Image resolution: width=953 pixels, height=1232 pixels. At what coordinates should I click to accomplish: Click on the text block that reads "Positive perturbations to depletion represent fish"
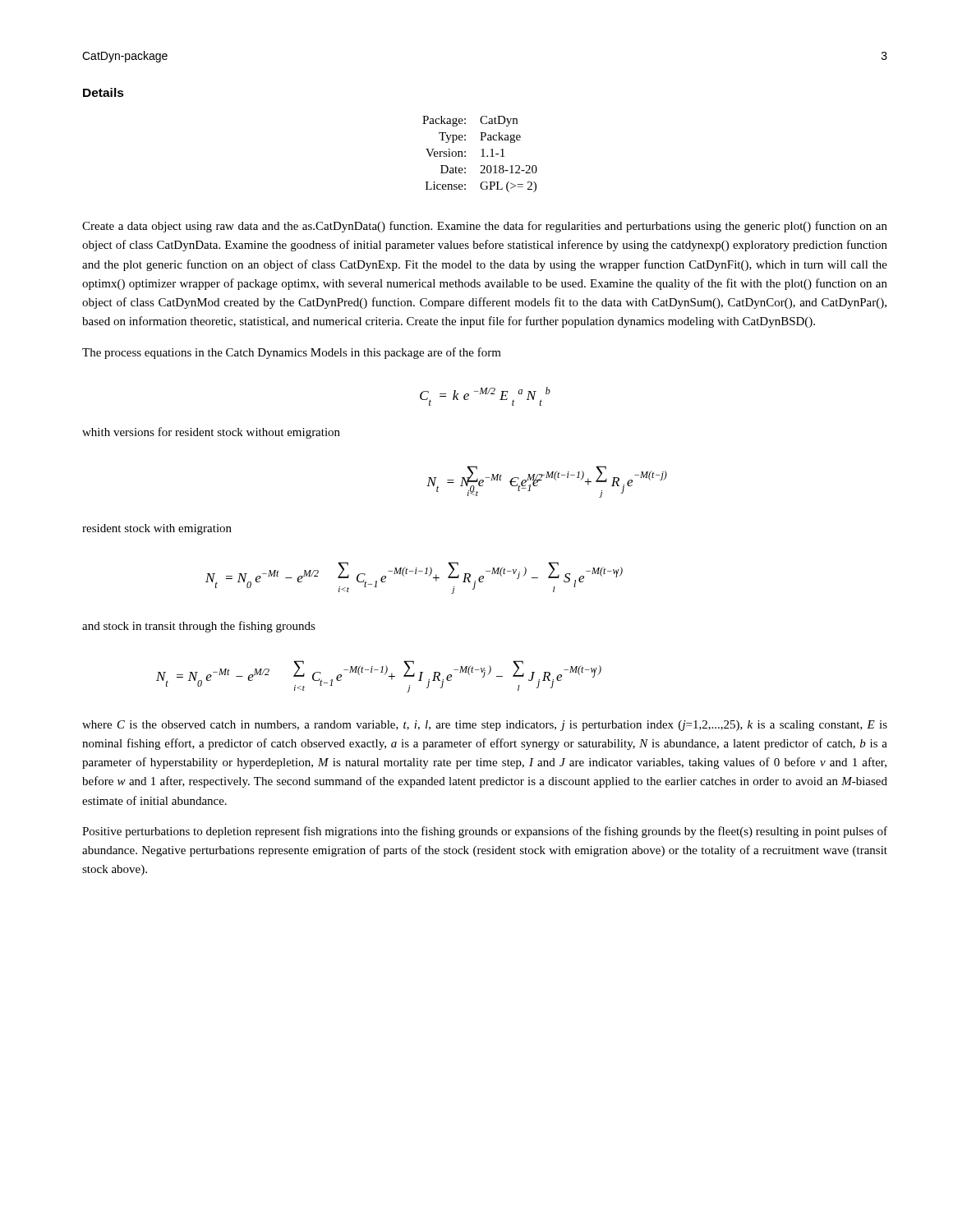485,850
